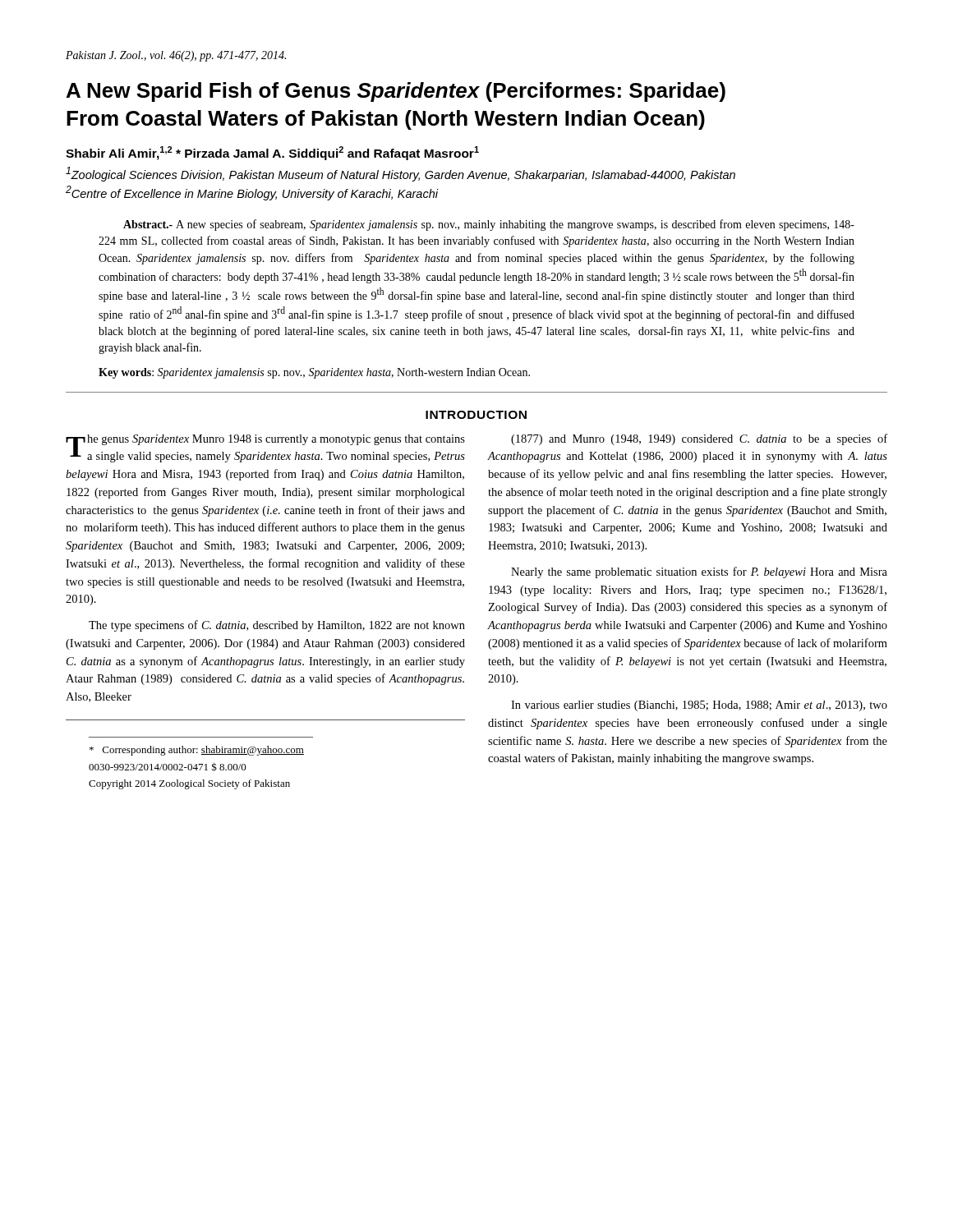Locate the text block that reads "In various earlier studies (Bianchi, 1985; Hoda,"
953x1232 pixels.
688,732
